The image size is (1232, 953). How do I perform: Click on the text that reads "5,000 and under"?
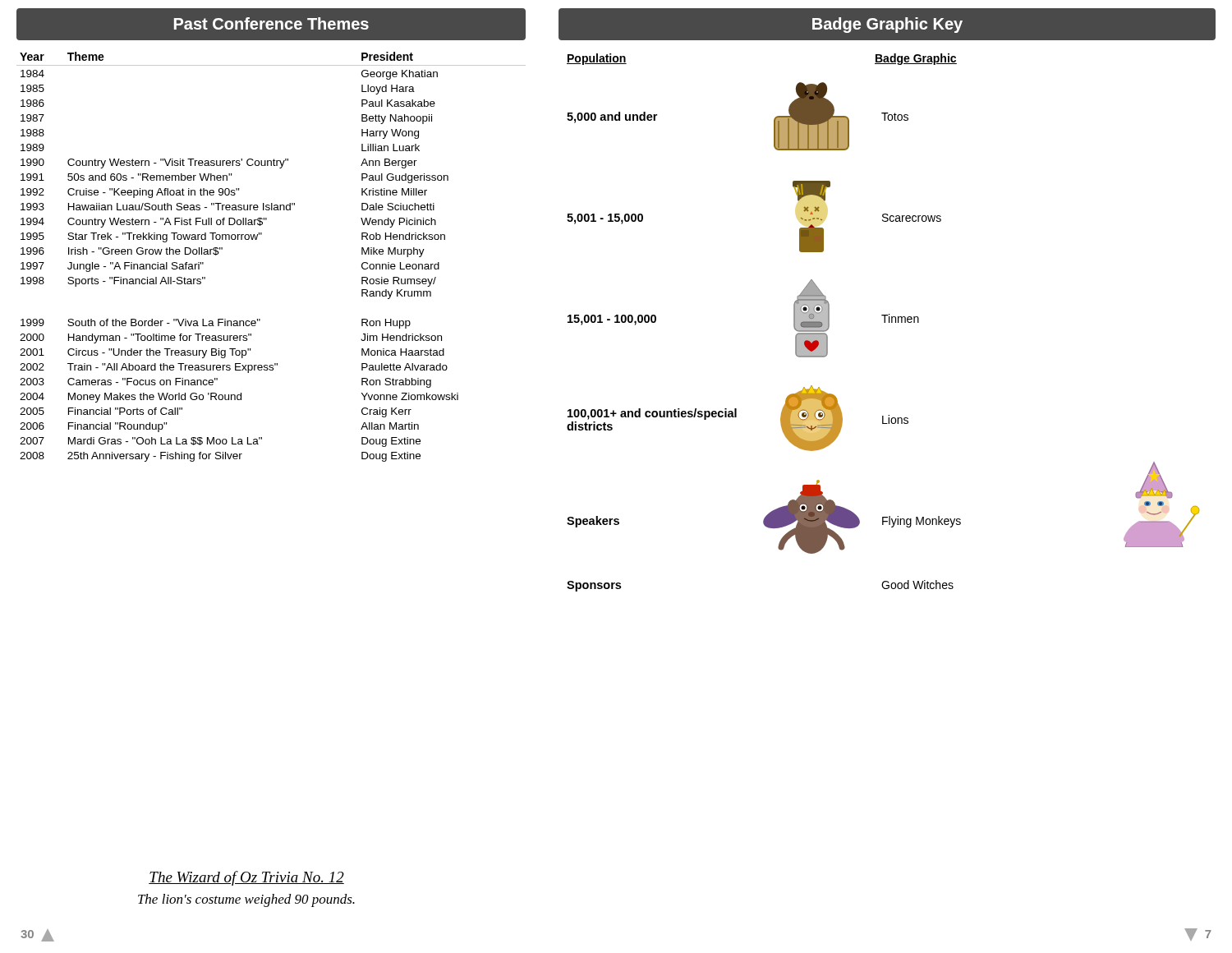(612, 116)
